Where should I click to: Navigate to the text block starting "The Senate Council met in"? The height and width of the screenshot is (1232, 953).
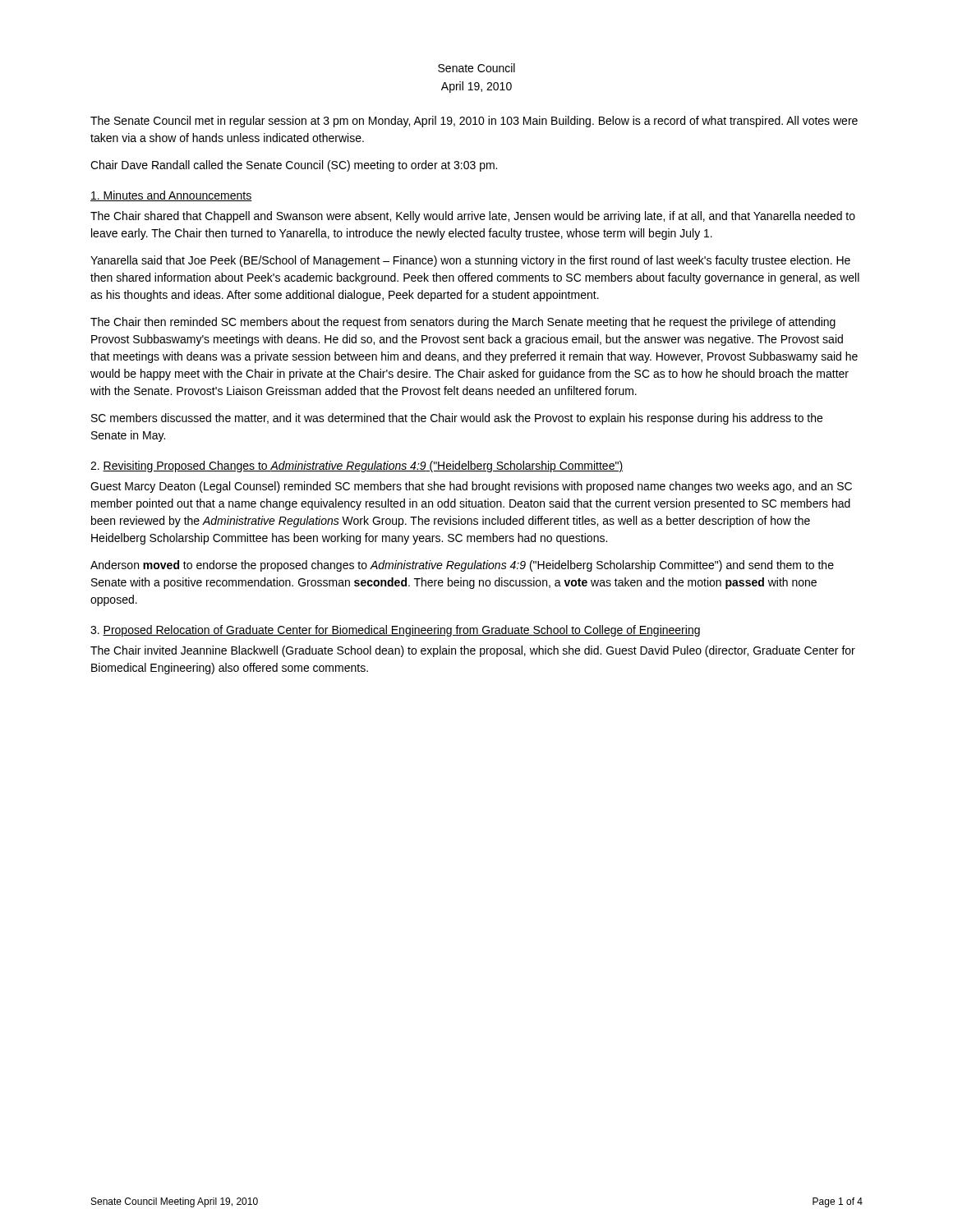[x=474, y=129]
